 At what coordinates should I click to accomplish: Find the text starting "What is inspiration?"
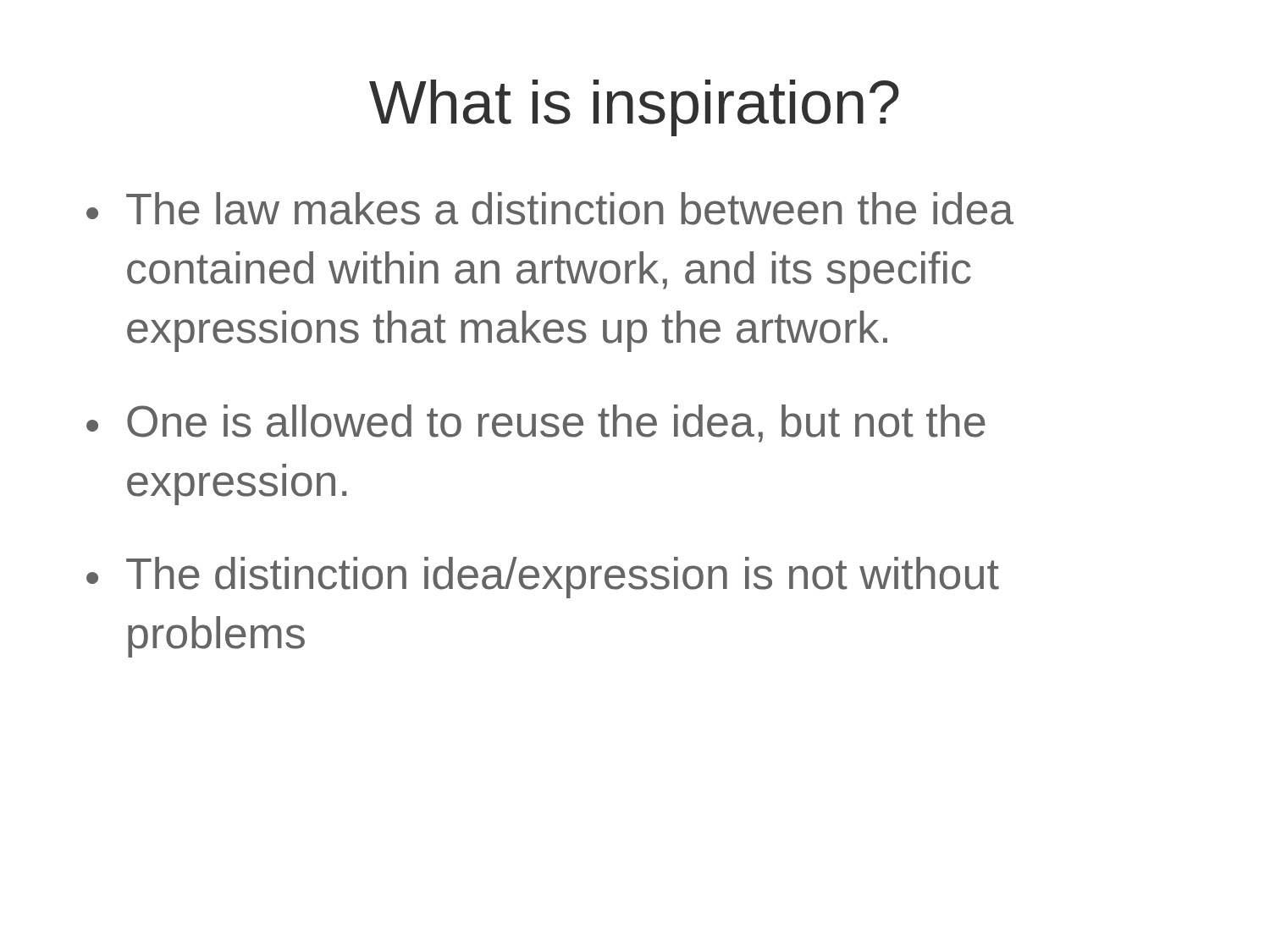click(x=635, y=102)
